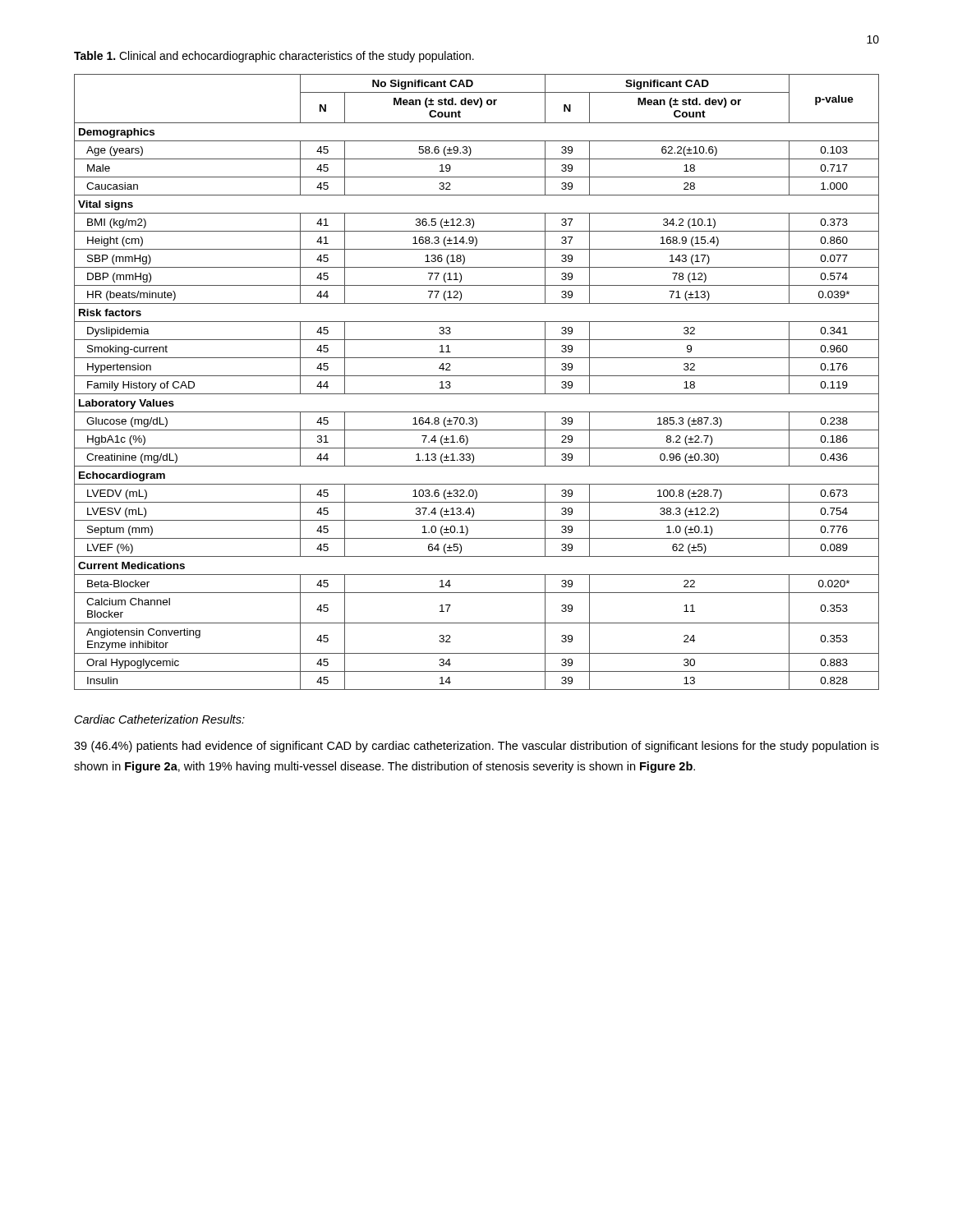Select the block starting "Table 1. Clinical and echocardiographic characteristics of"
Screen dimensions: 1232x953
tap(274, 56)
